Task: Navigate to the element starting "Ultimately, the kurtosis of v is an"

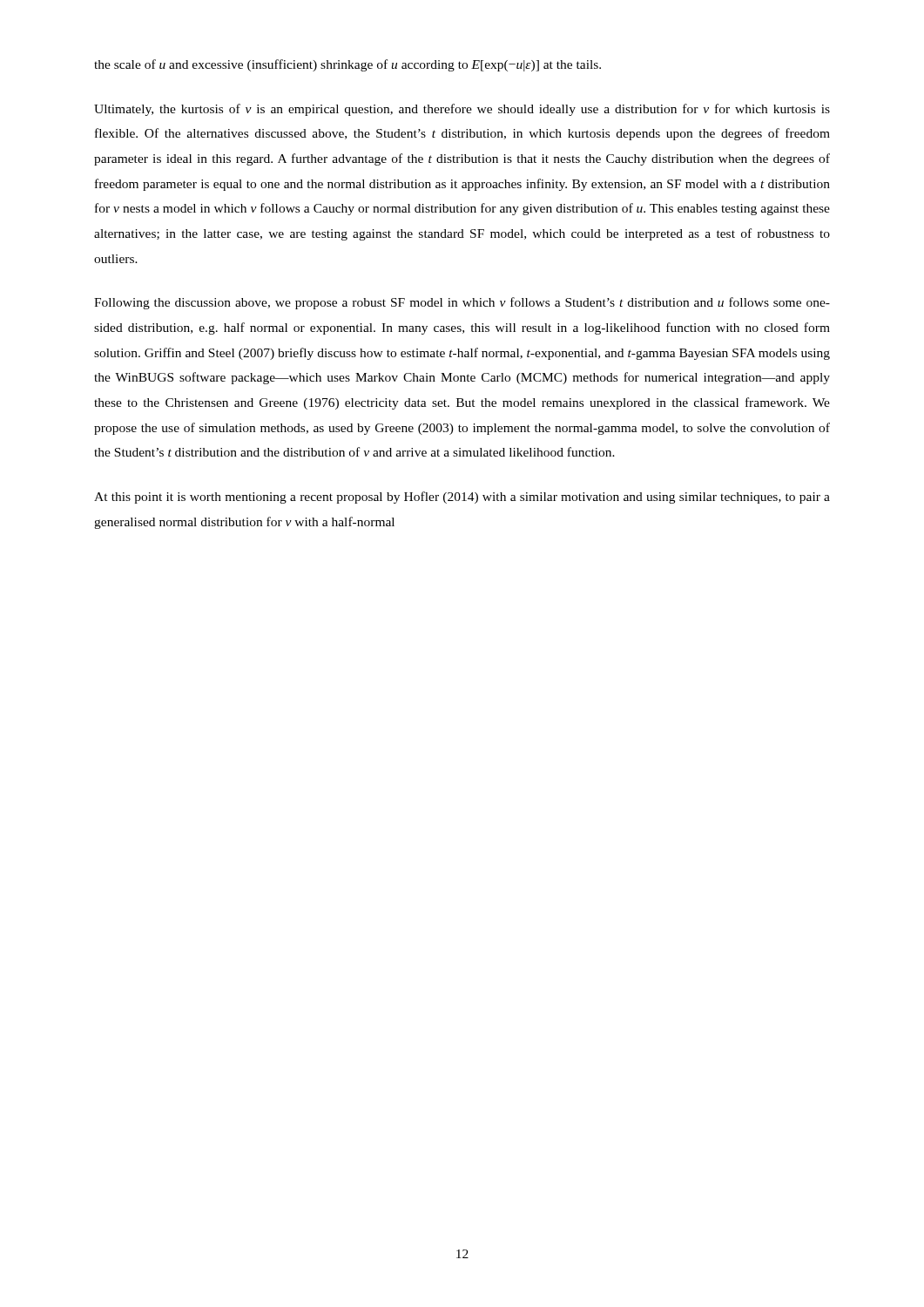Action: click(462, 183)
